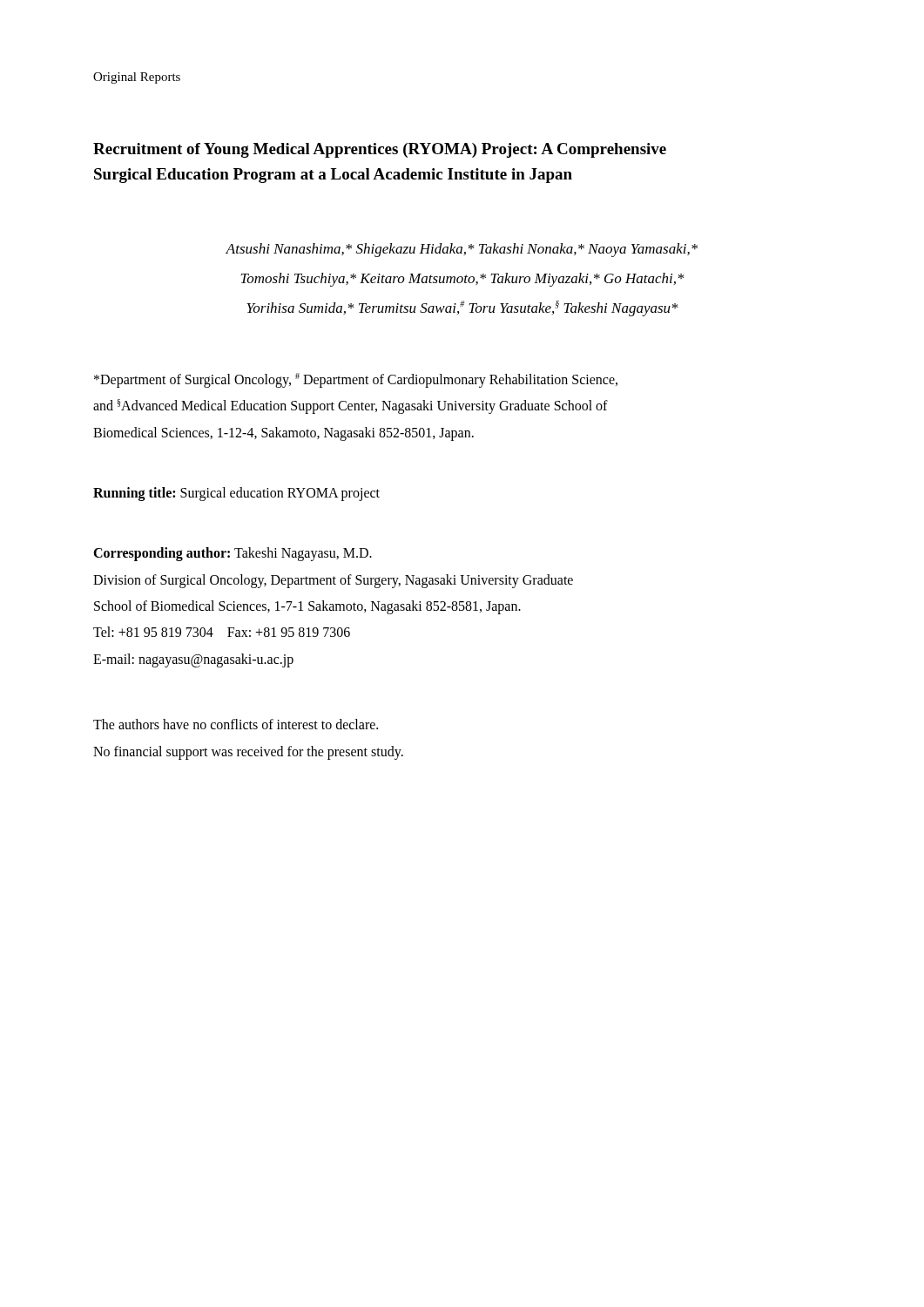Select the element starting "Recruitment of Young Medical"
The height and width of the screenshot is (1307, 924).
coord(380,161)
